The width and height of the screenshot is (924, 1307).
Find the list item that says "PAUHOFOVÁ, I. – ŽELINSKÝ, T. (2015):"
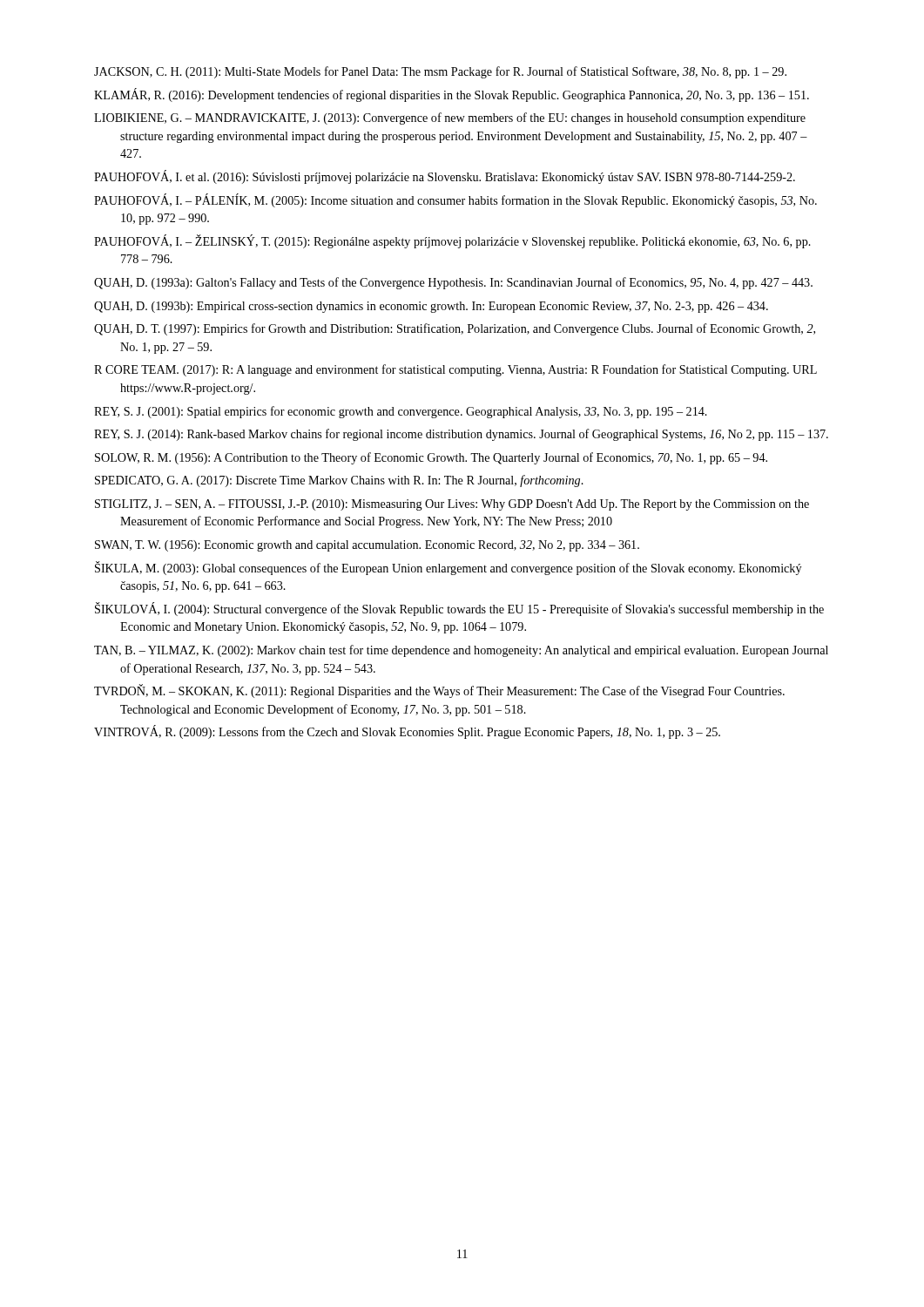tap(453, 250)
